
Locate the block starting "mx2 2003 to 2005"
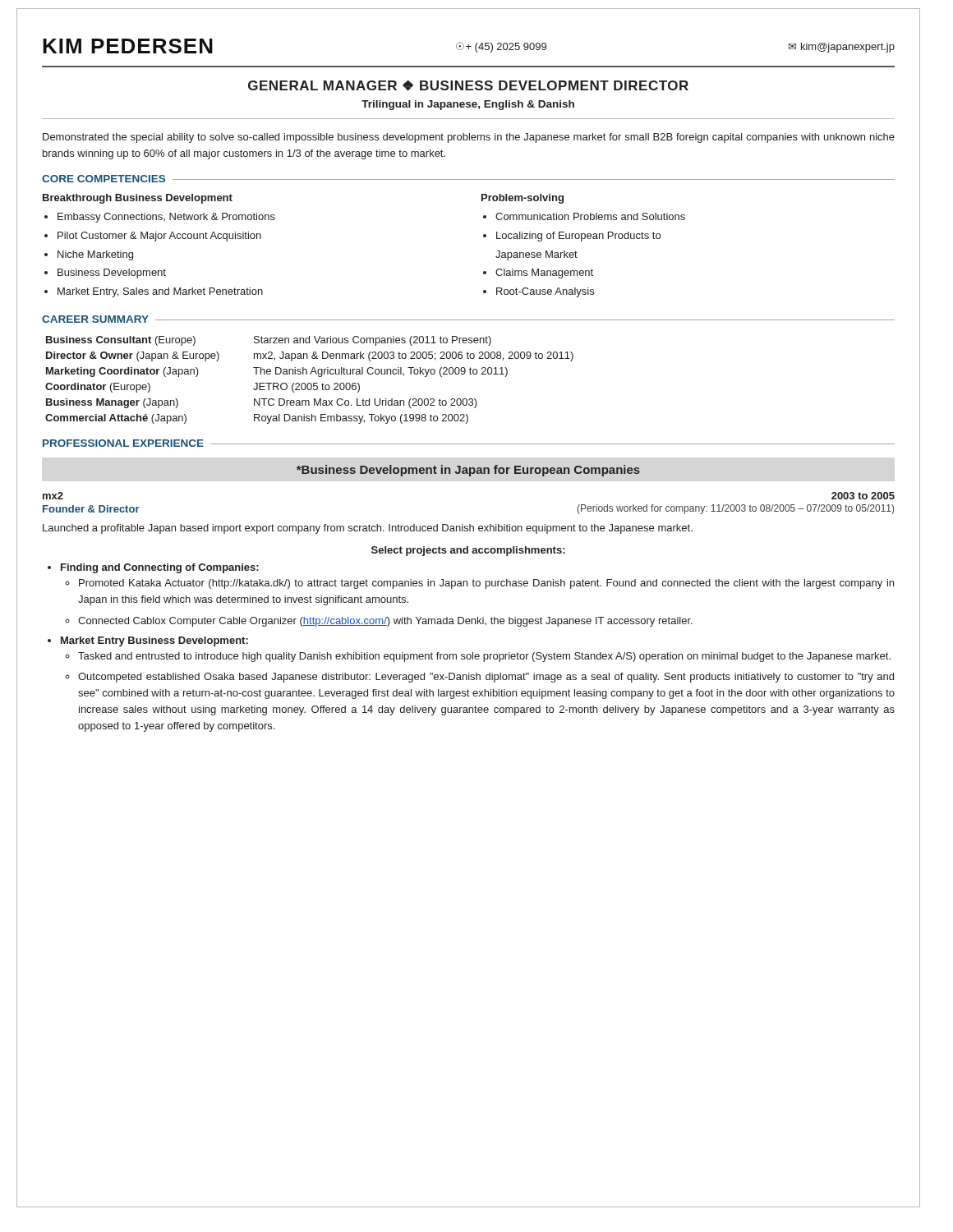56,495
